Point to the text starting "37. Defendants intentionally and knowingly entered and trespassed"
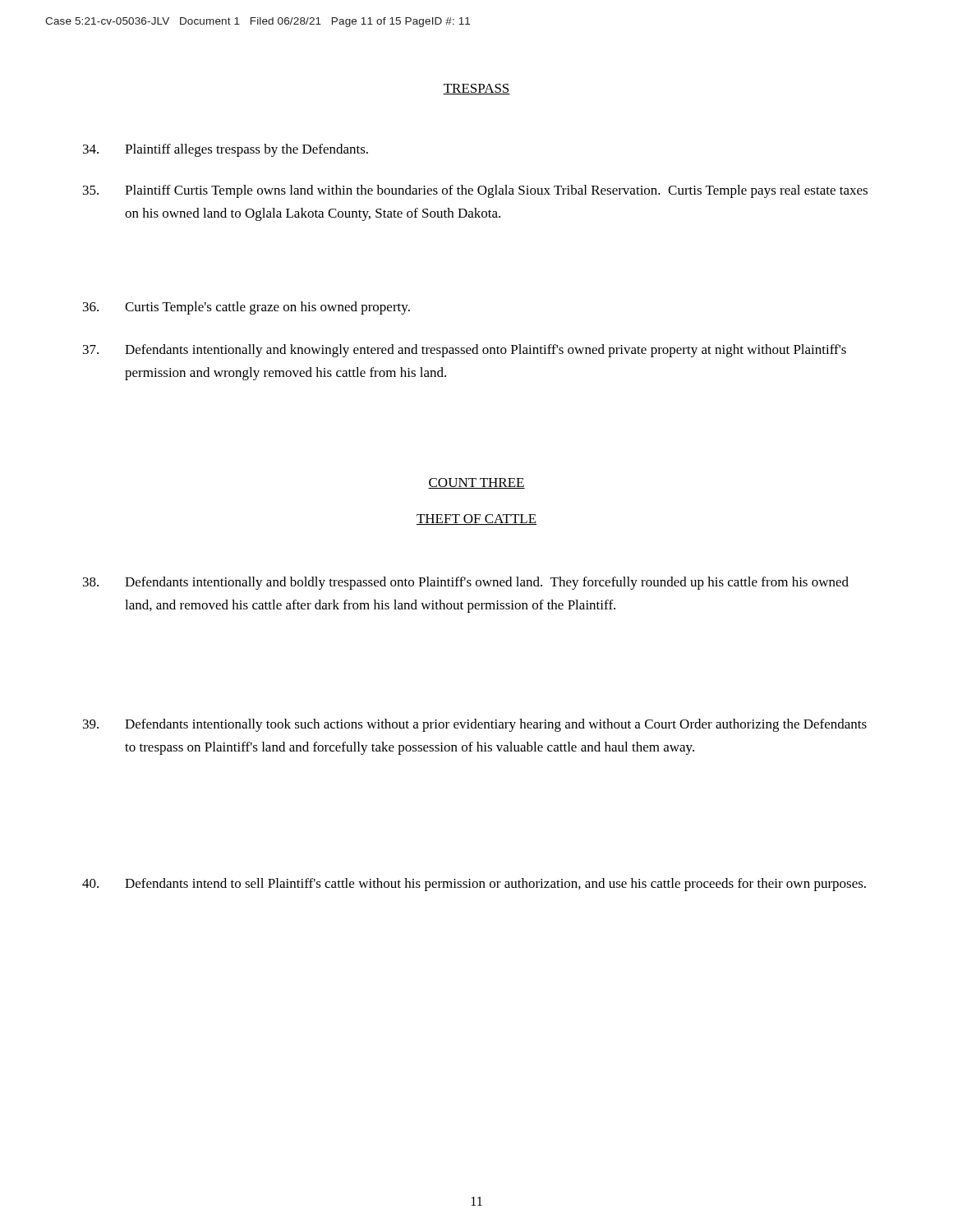 tap(476, 361)
